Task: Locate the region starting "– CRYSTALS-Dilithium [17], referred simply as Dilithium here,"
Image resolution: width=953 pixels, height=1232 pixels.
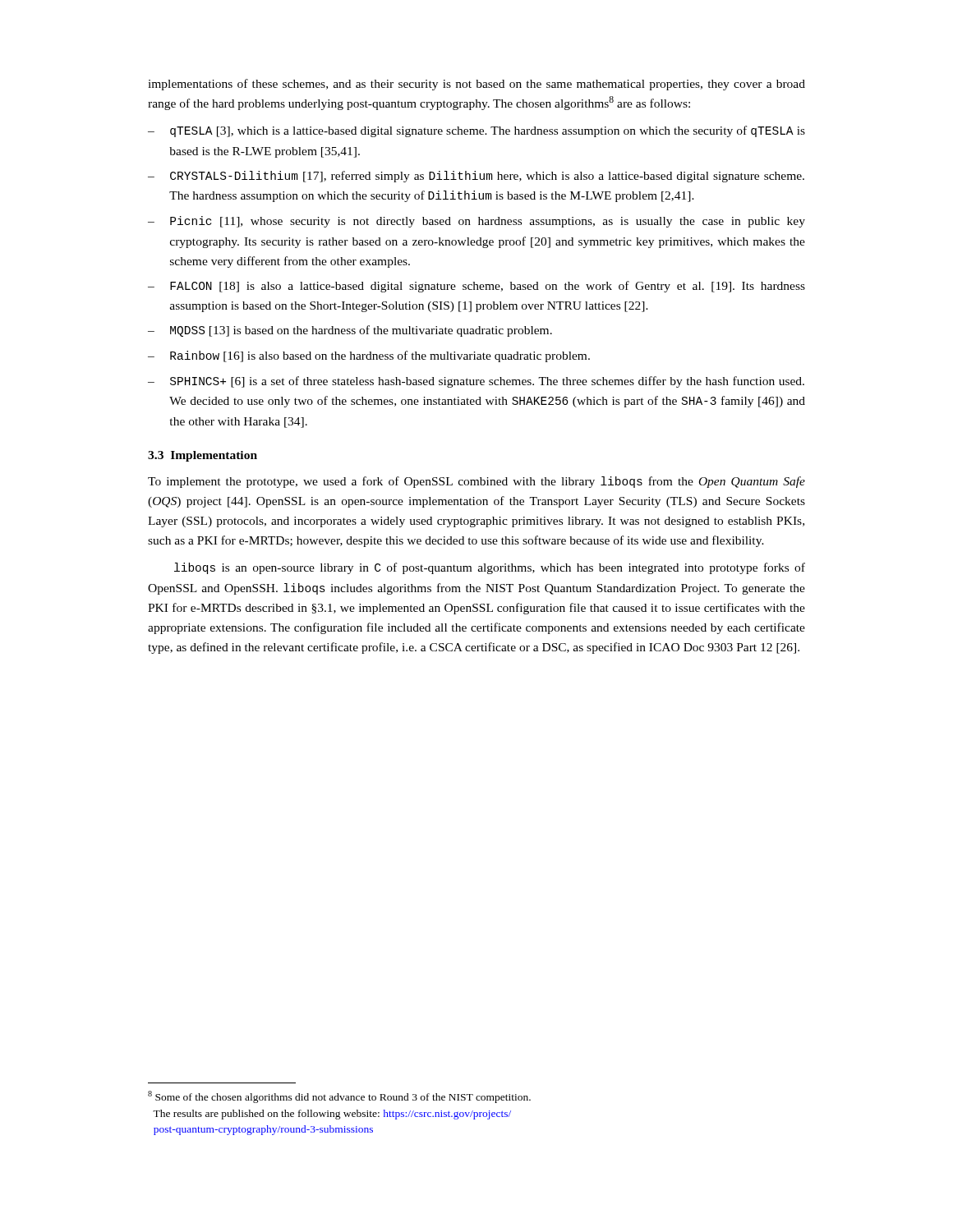Action: [476, 186]
